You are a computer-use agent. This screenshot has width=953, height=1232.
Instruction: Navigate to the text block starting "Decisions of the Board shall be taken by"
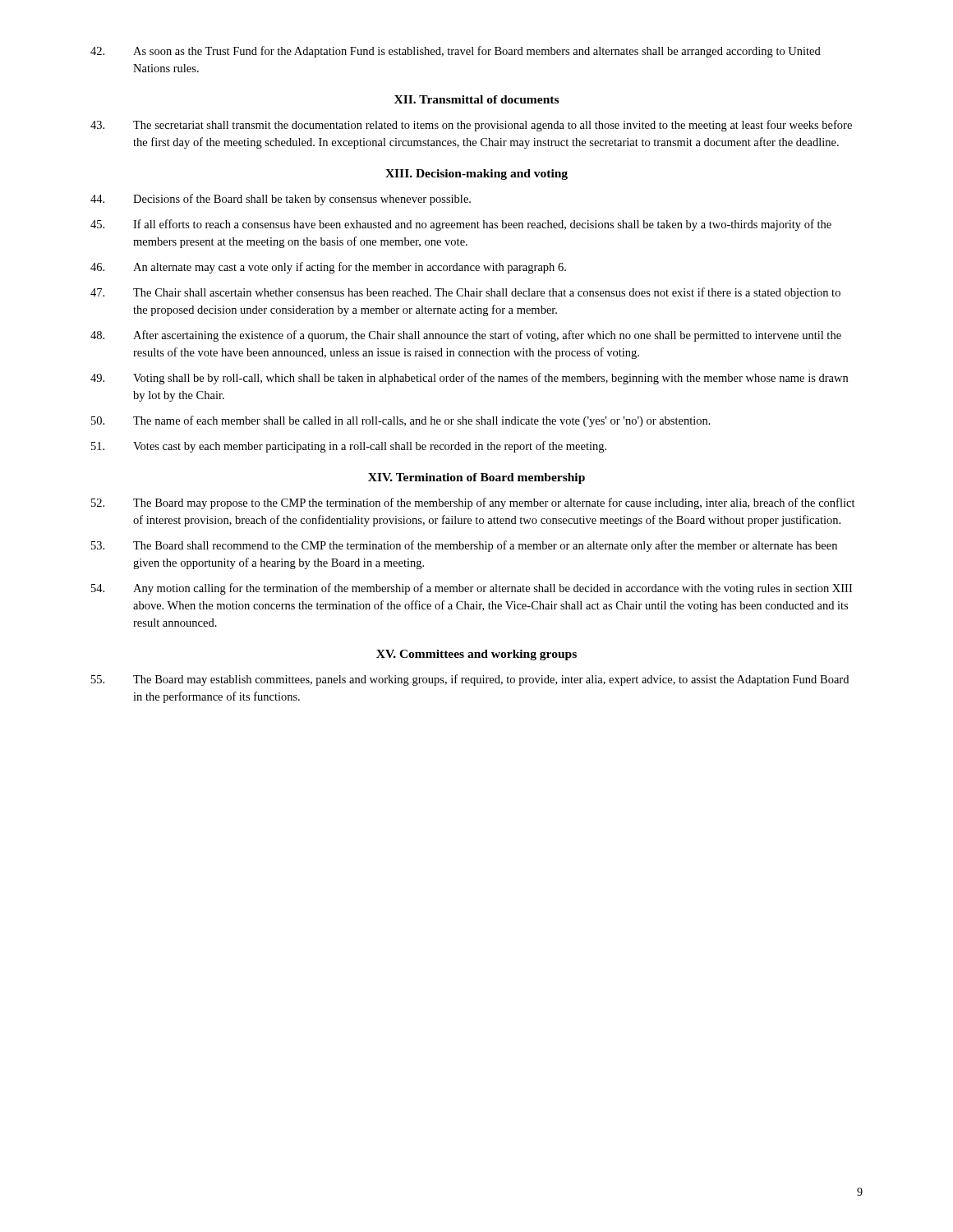pos(476,199)
